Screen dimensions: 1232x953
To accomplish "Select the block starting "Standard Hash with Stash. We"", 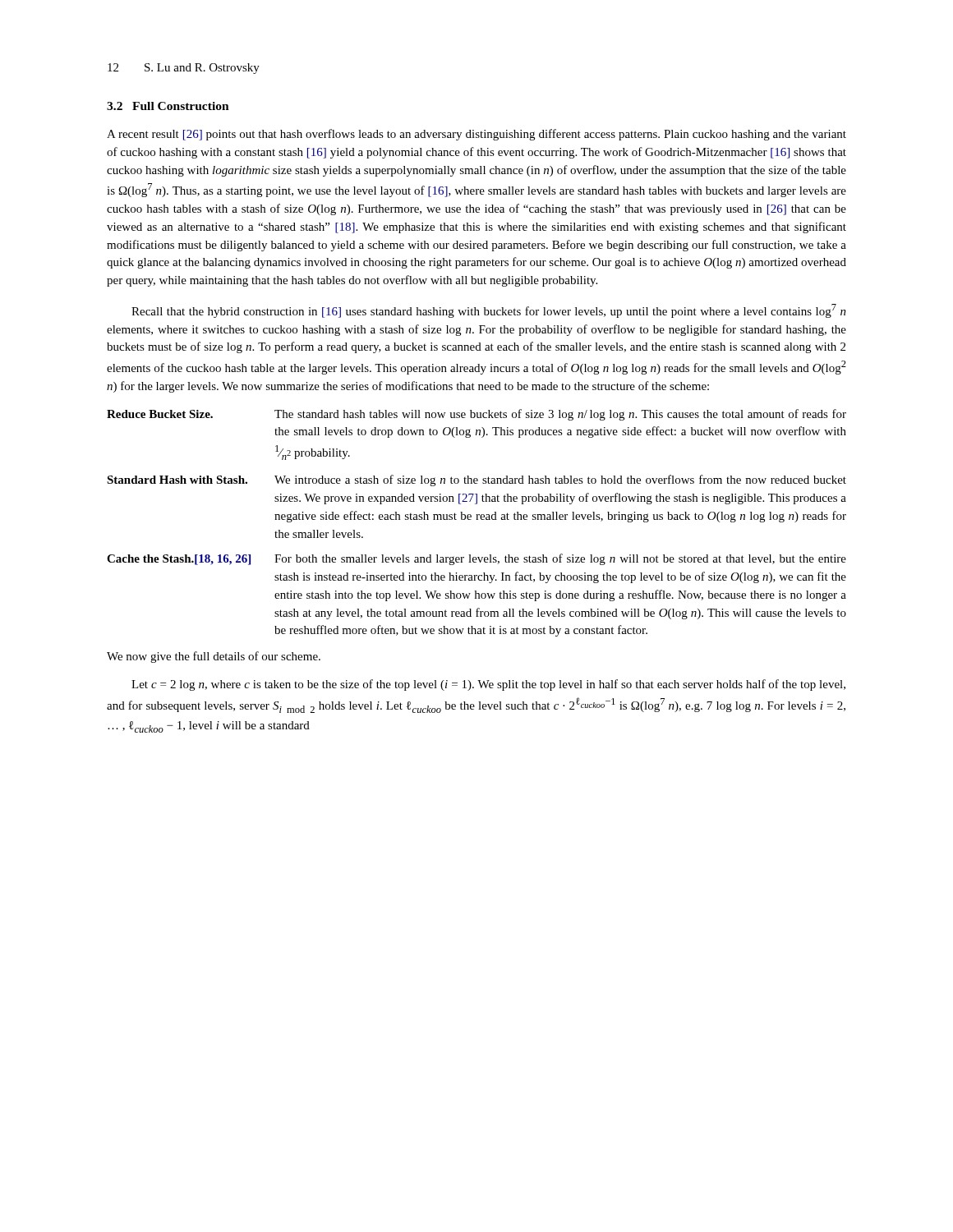I will tap(476, 507).
